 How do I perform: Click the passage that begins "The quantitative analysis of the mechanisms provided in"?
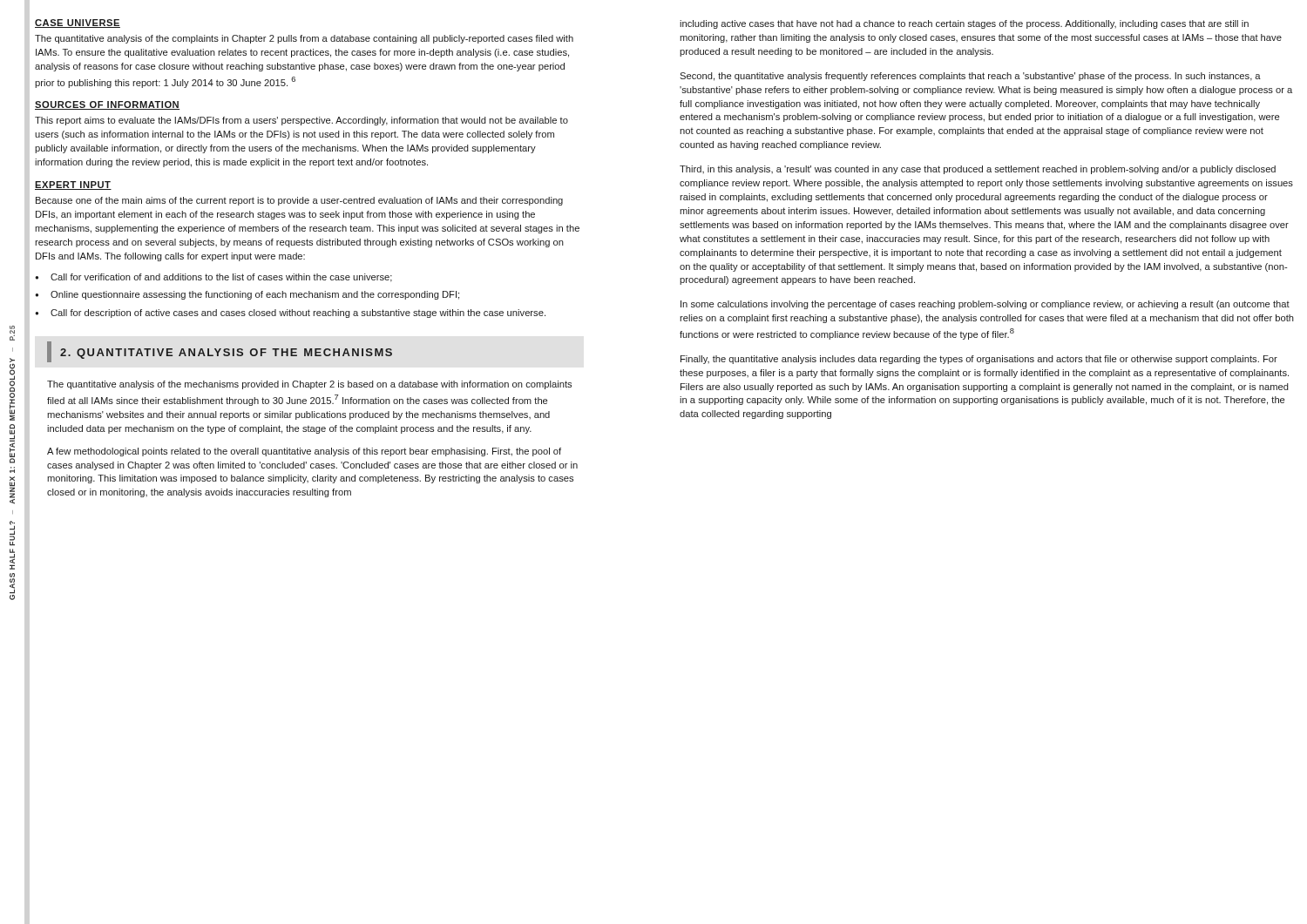[315, 407]
